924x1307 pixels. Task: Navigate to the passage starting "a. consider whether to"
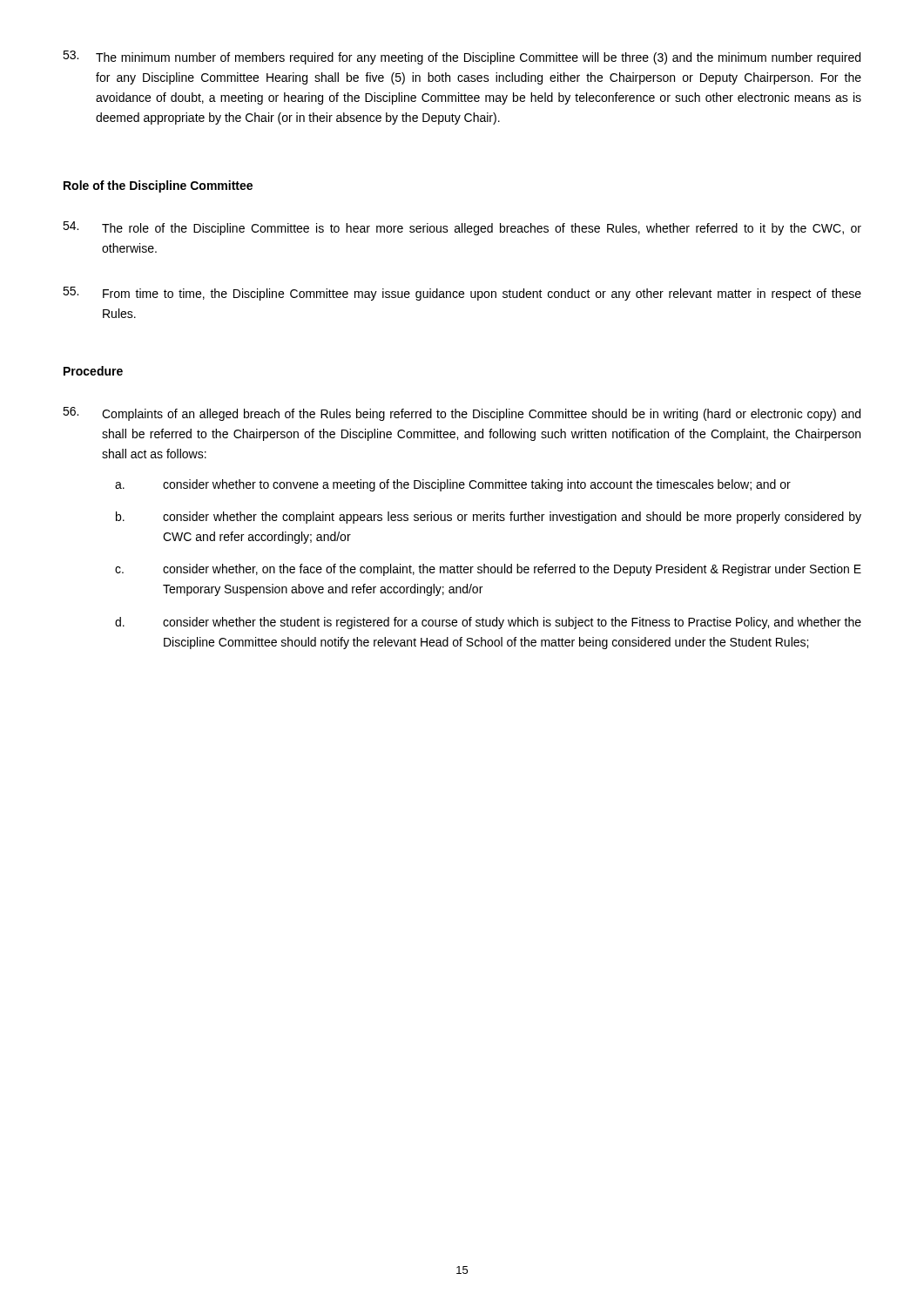482,485
